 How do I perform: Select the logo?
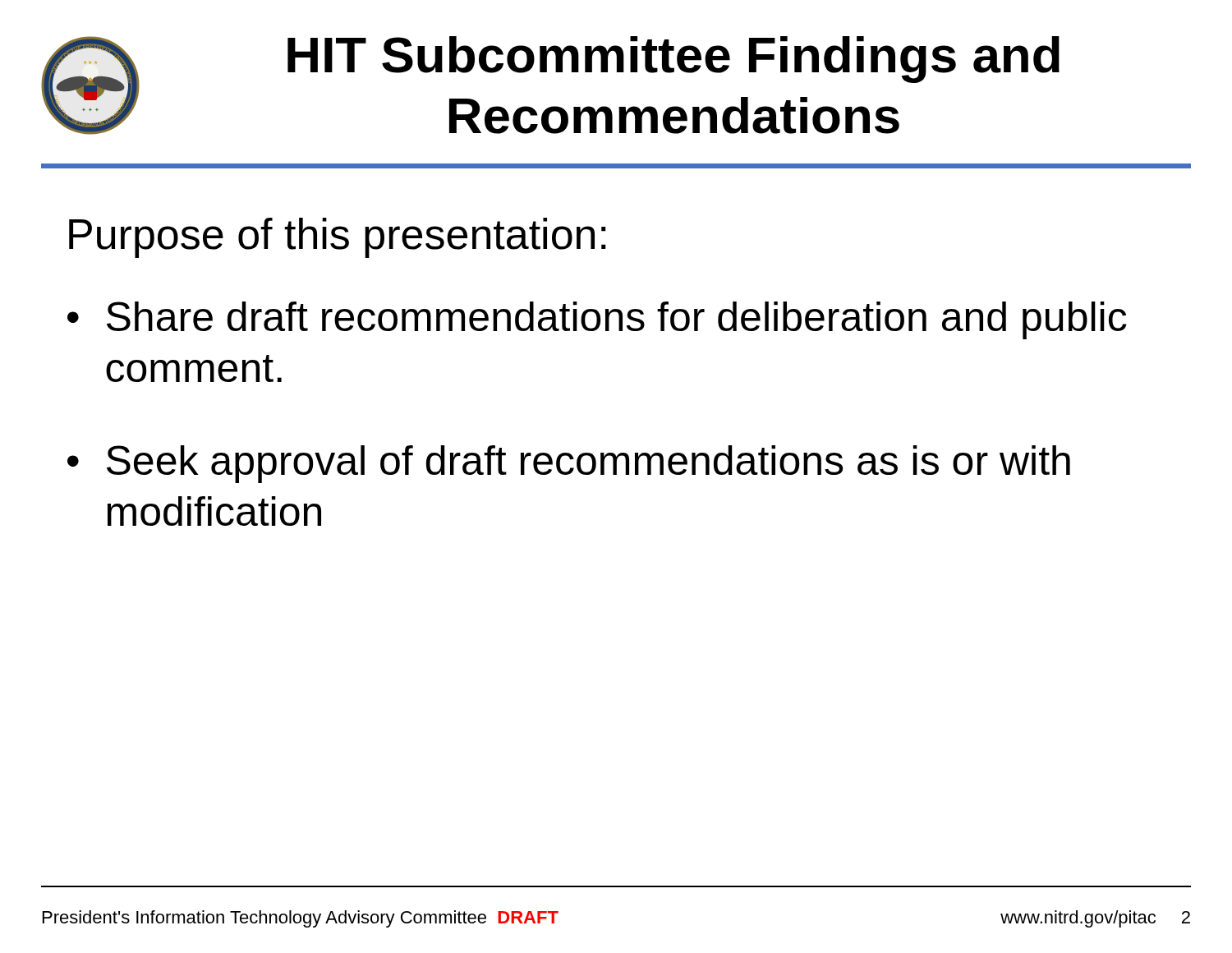coord(90,86)
